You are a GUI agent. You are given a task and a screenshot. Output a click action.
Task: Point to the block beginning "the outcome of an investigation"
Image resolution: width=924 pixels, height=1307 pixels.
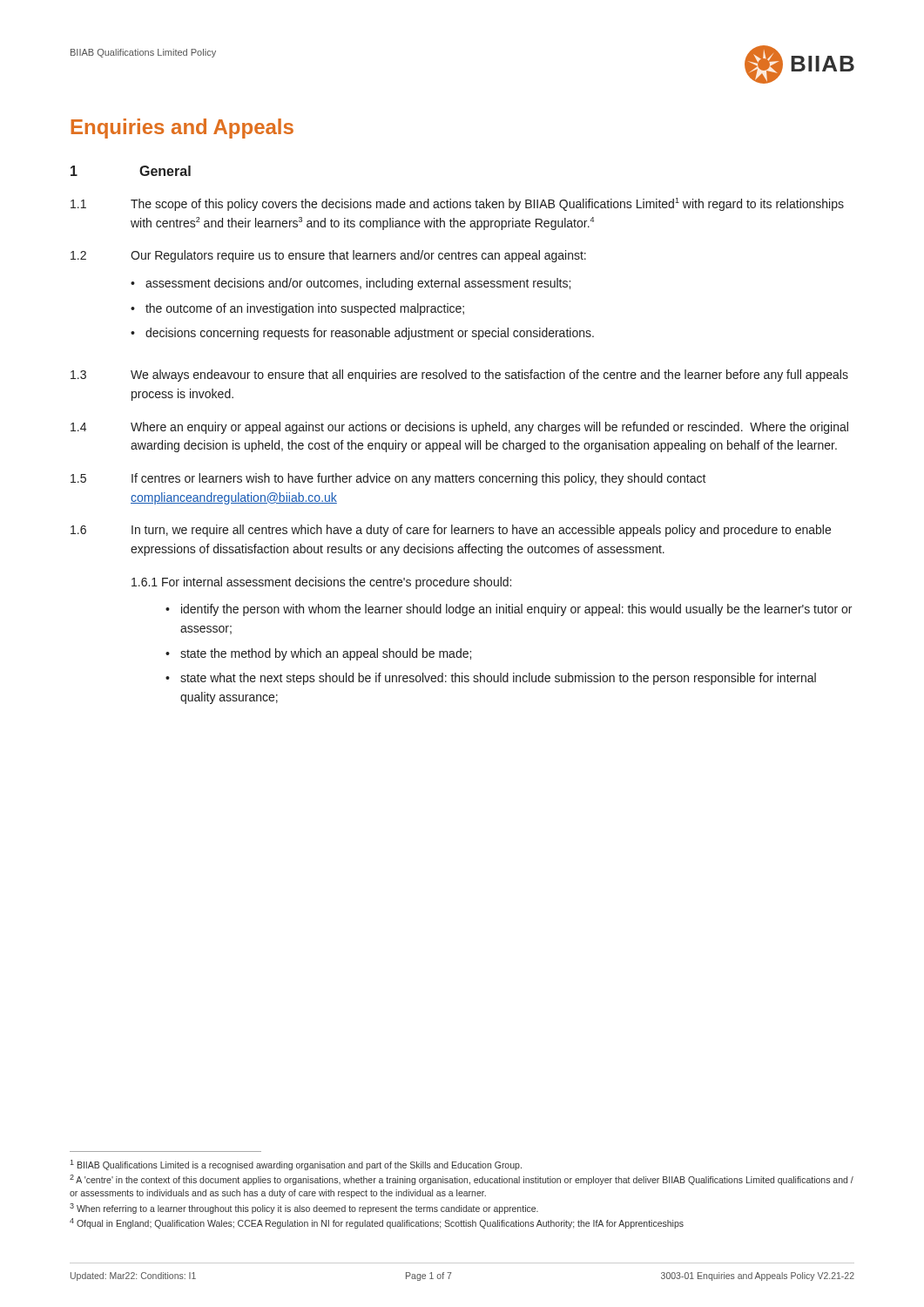coord(305,309)
